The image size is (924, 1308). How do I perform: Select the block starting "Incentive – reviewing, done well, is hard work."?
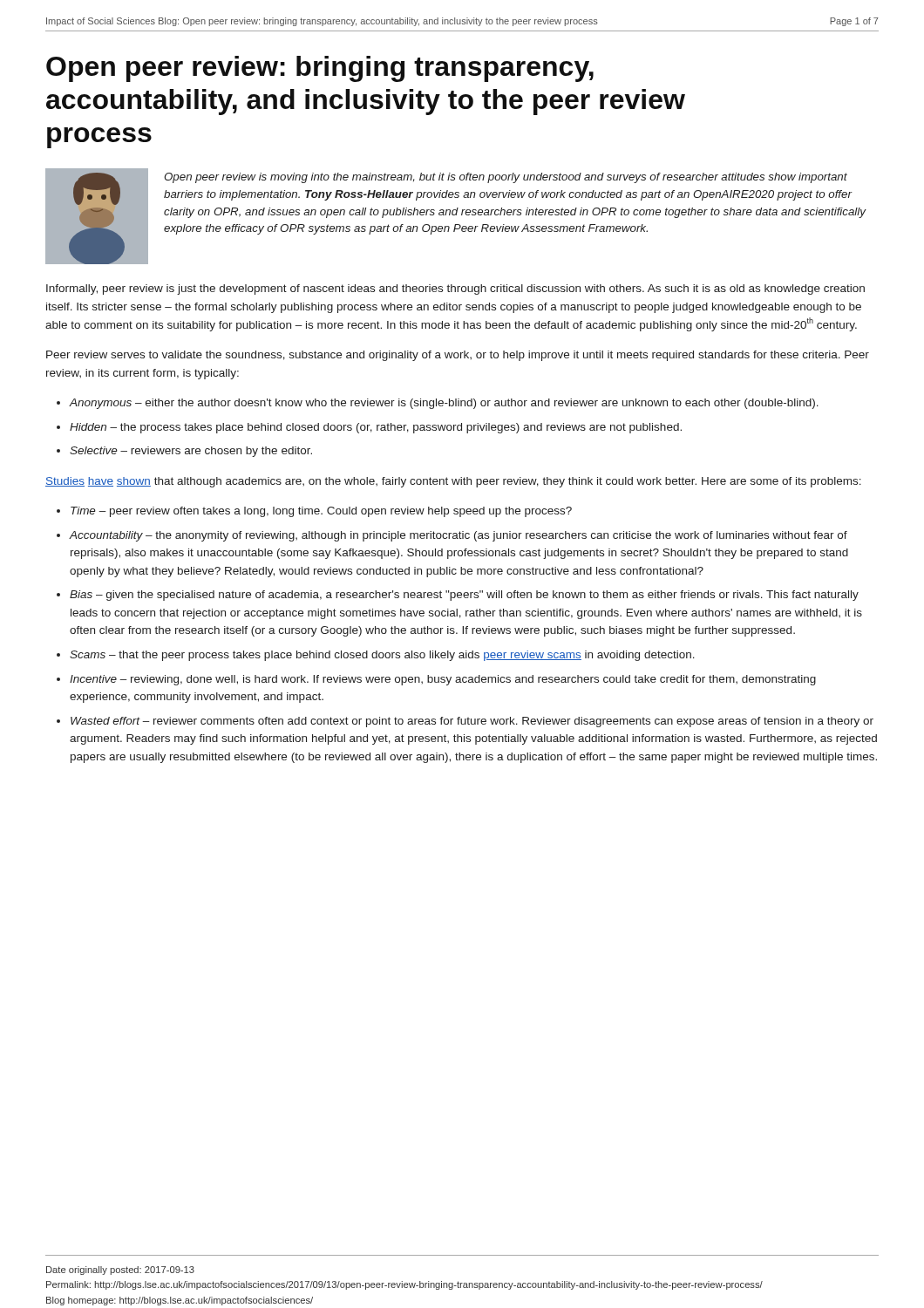[x=443, y=687]
